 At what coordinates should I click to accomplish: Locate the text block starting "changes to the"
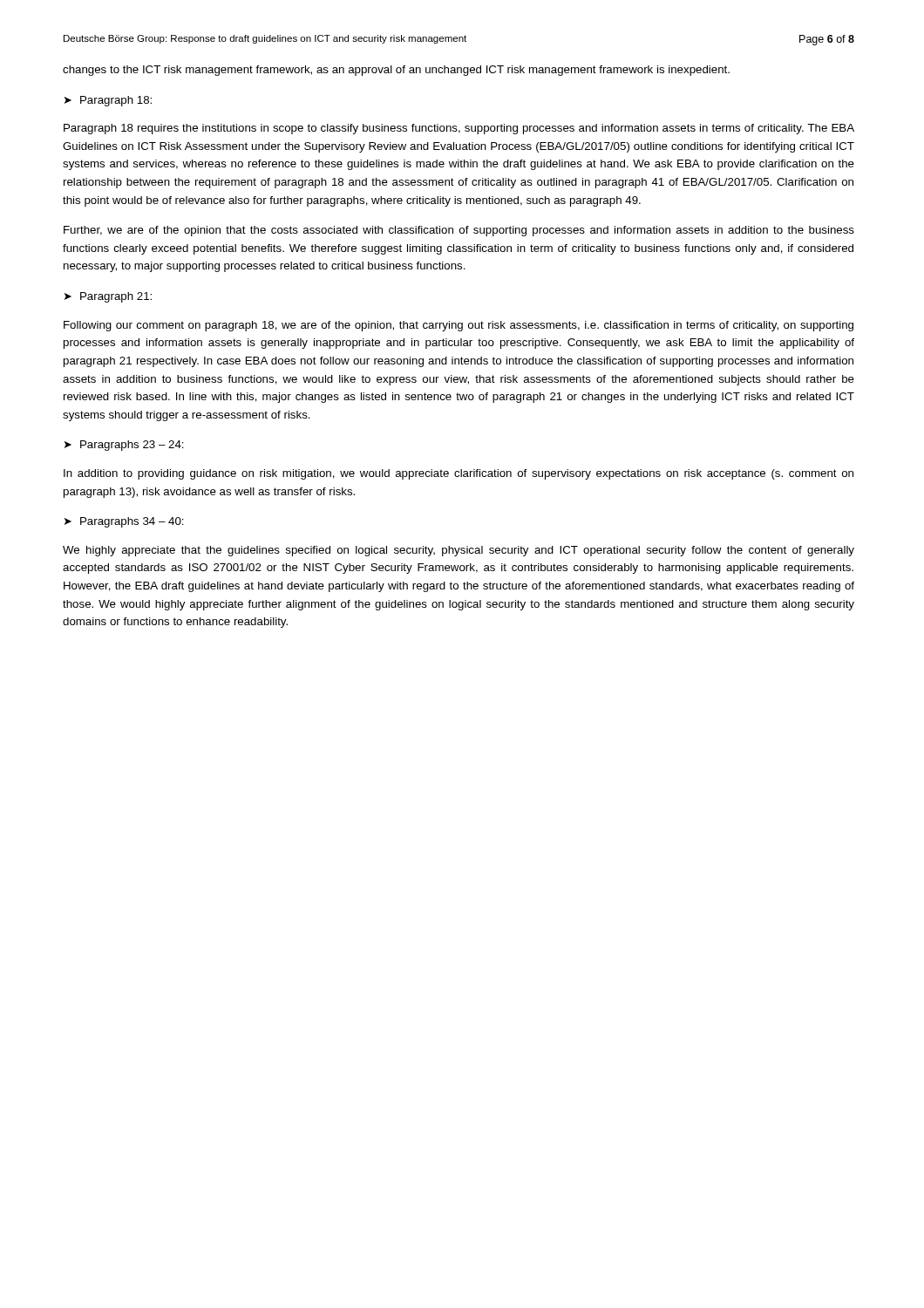[x=397, y=69]
